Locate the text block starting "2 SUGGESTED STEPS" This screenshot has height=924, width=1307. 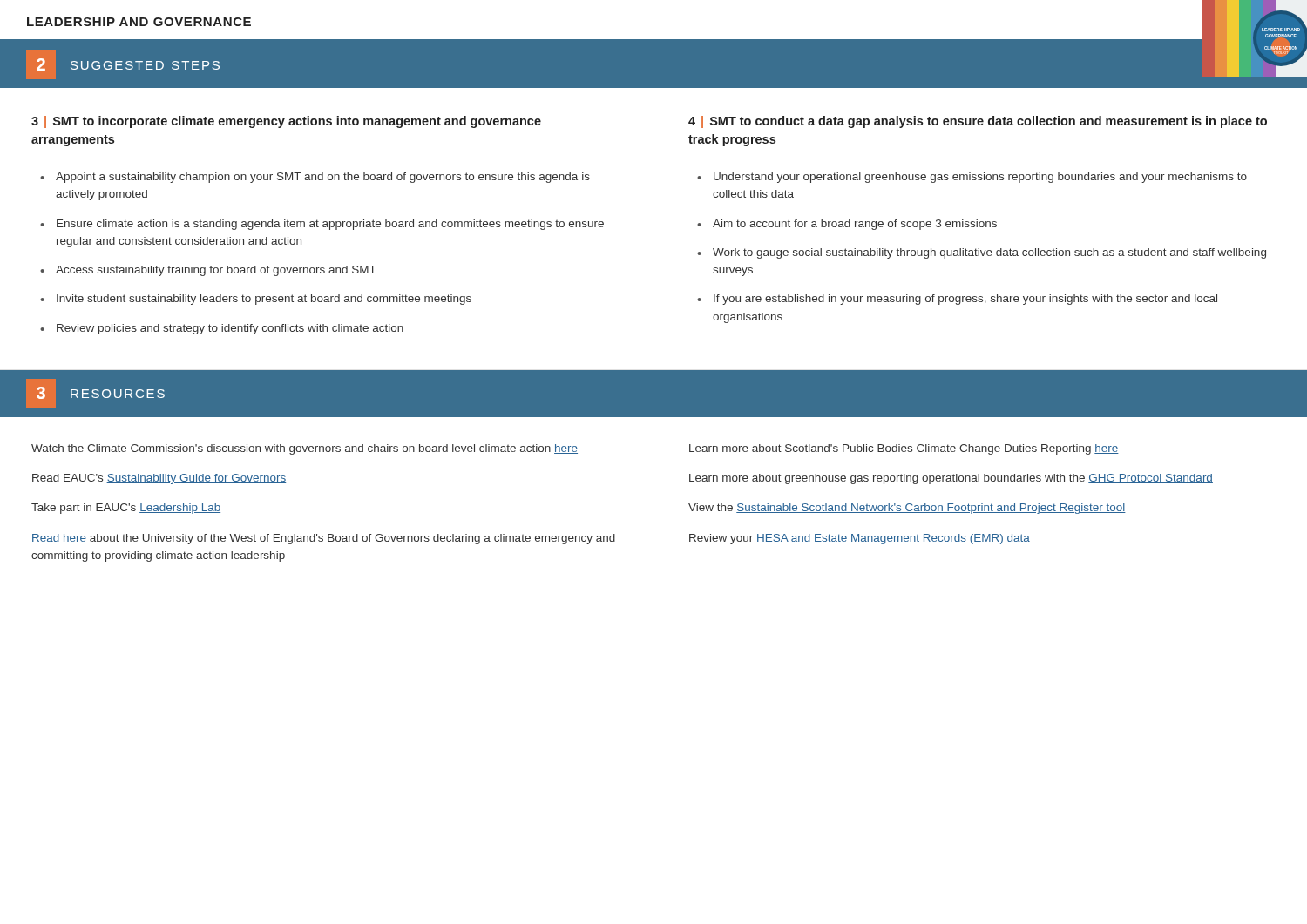pos(124,64)
